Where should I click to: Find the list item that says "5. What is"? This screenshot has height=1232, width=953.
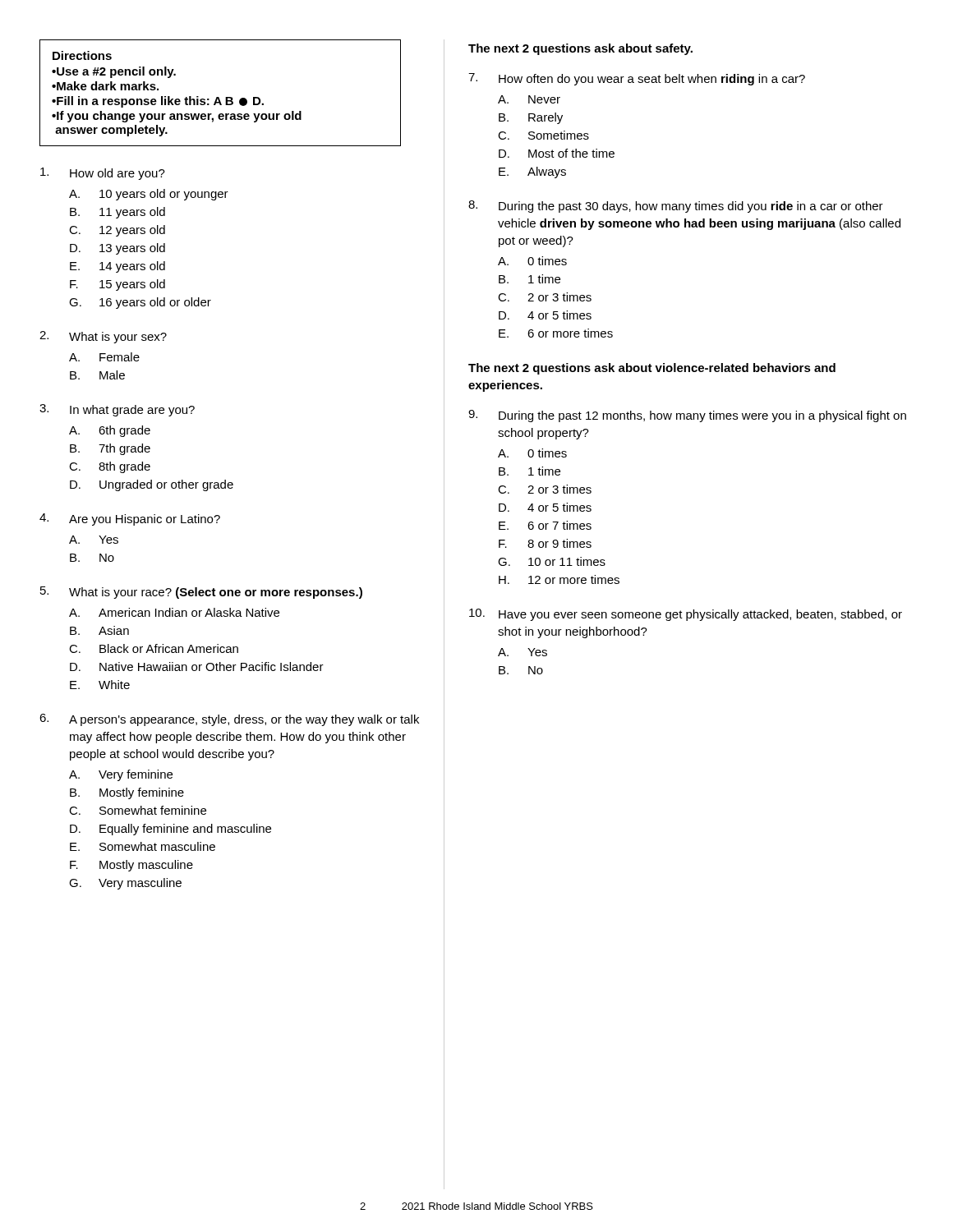click(x=233, y=639)
